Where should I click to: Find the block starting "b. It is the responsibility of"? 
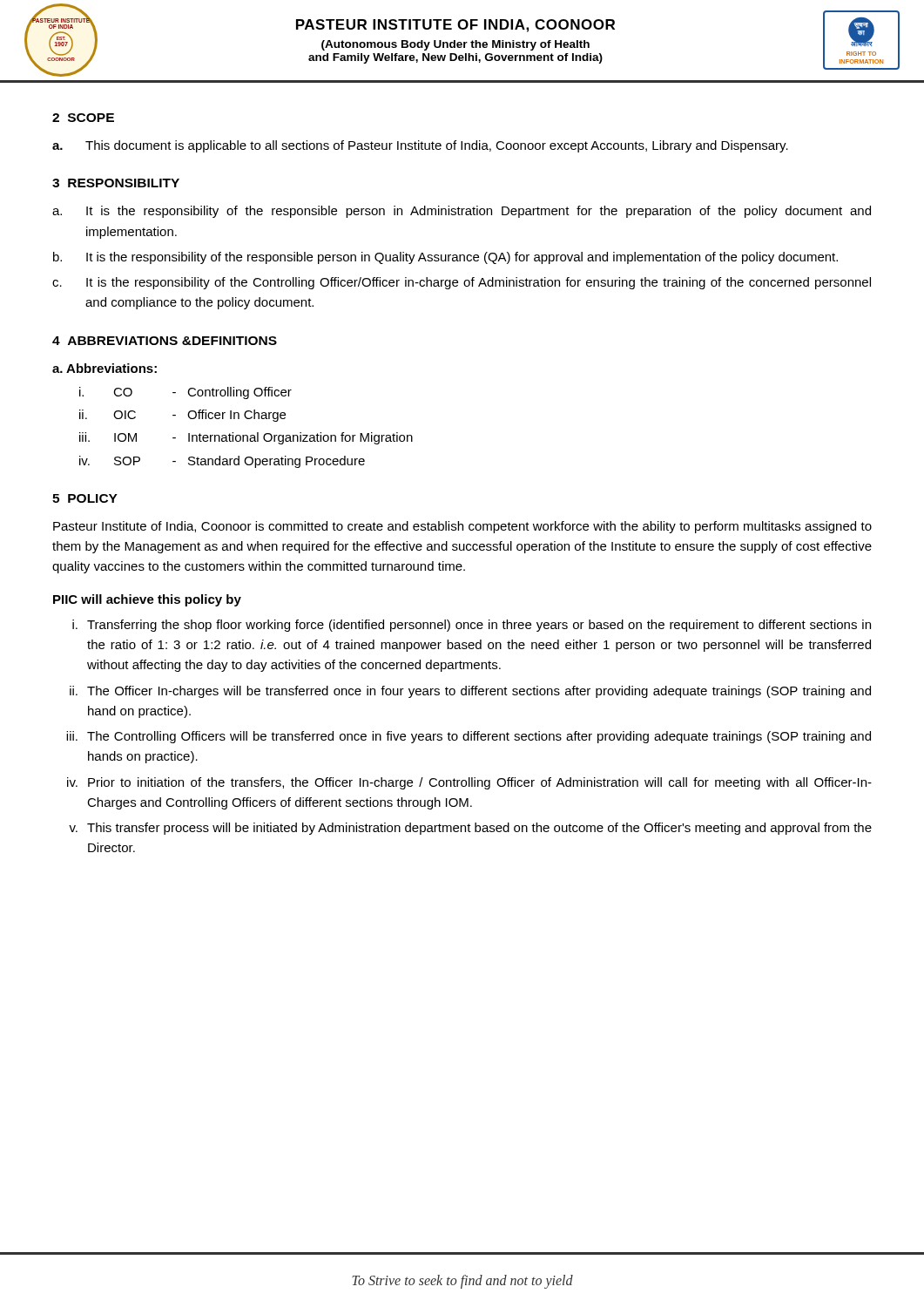click(462, 256)
